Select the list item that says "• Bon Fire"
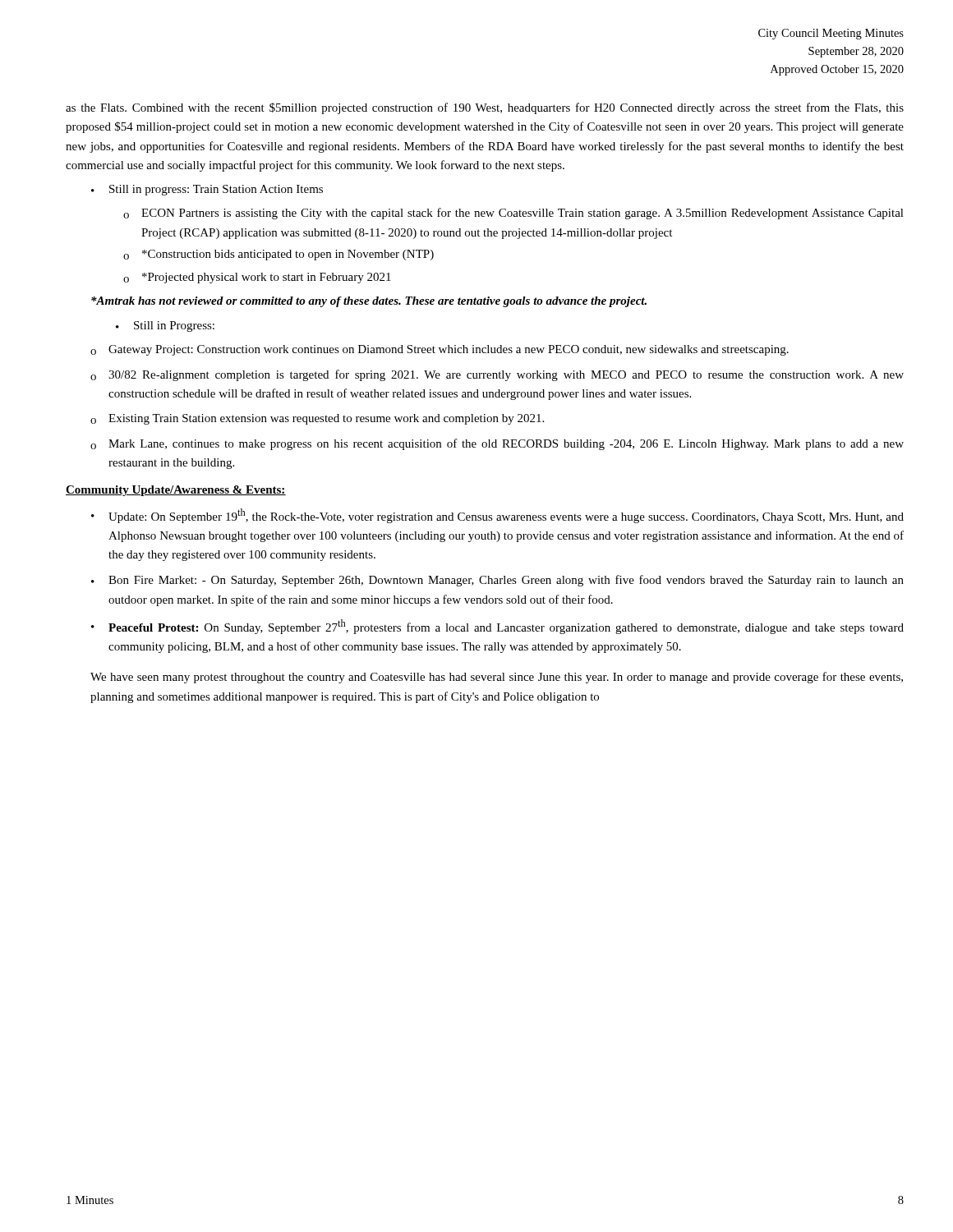 point(497,590)
